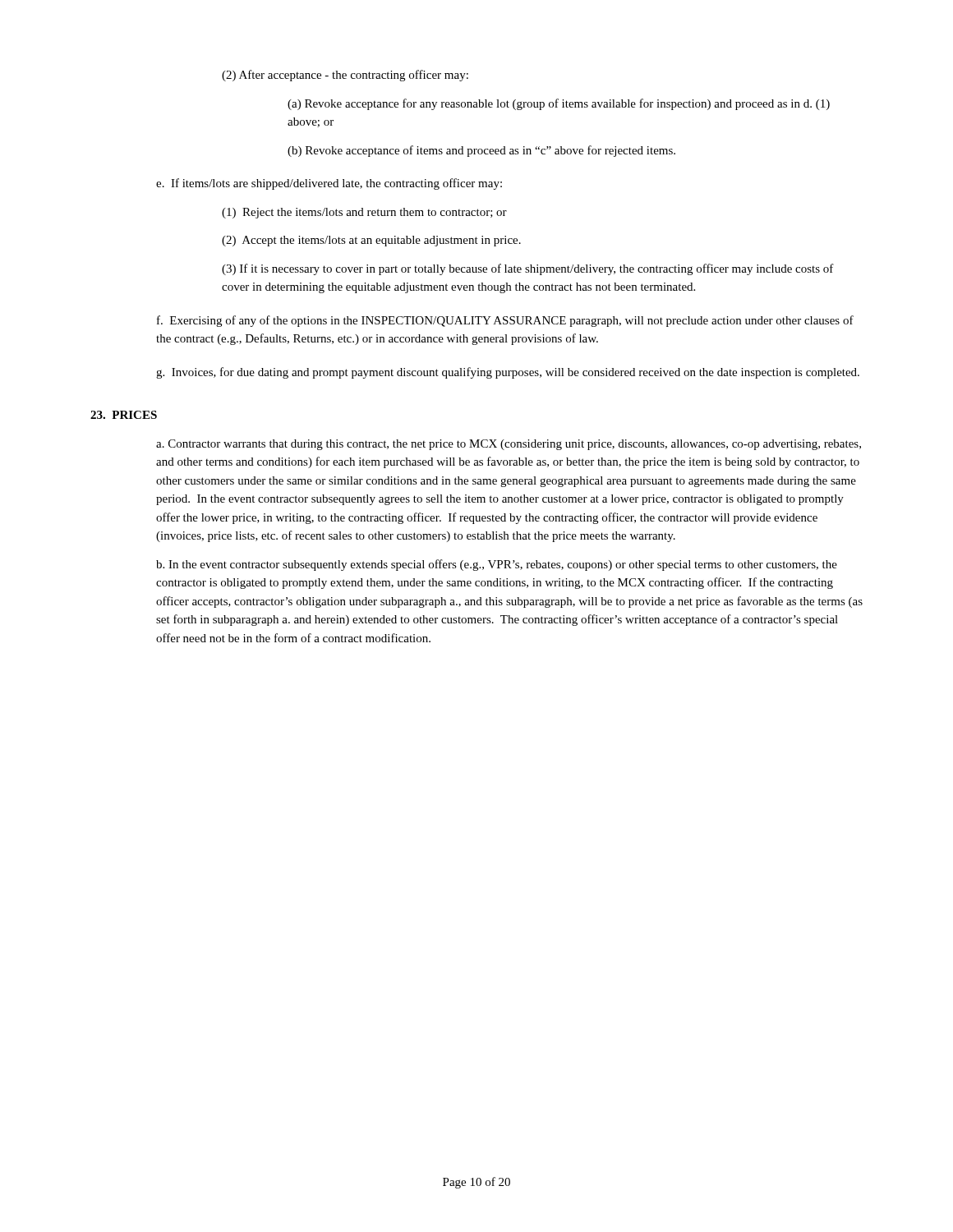Find the region starting "e. If items/lots are shipped/delivered late, the"

509,183
